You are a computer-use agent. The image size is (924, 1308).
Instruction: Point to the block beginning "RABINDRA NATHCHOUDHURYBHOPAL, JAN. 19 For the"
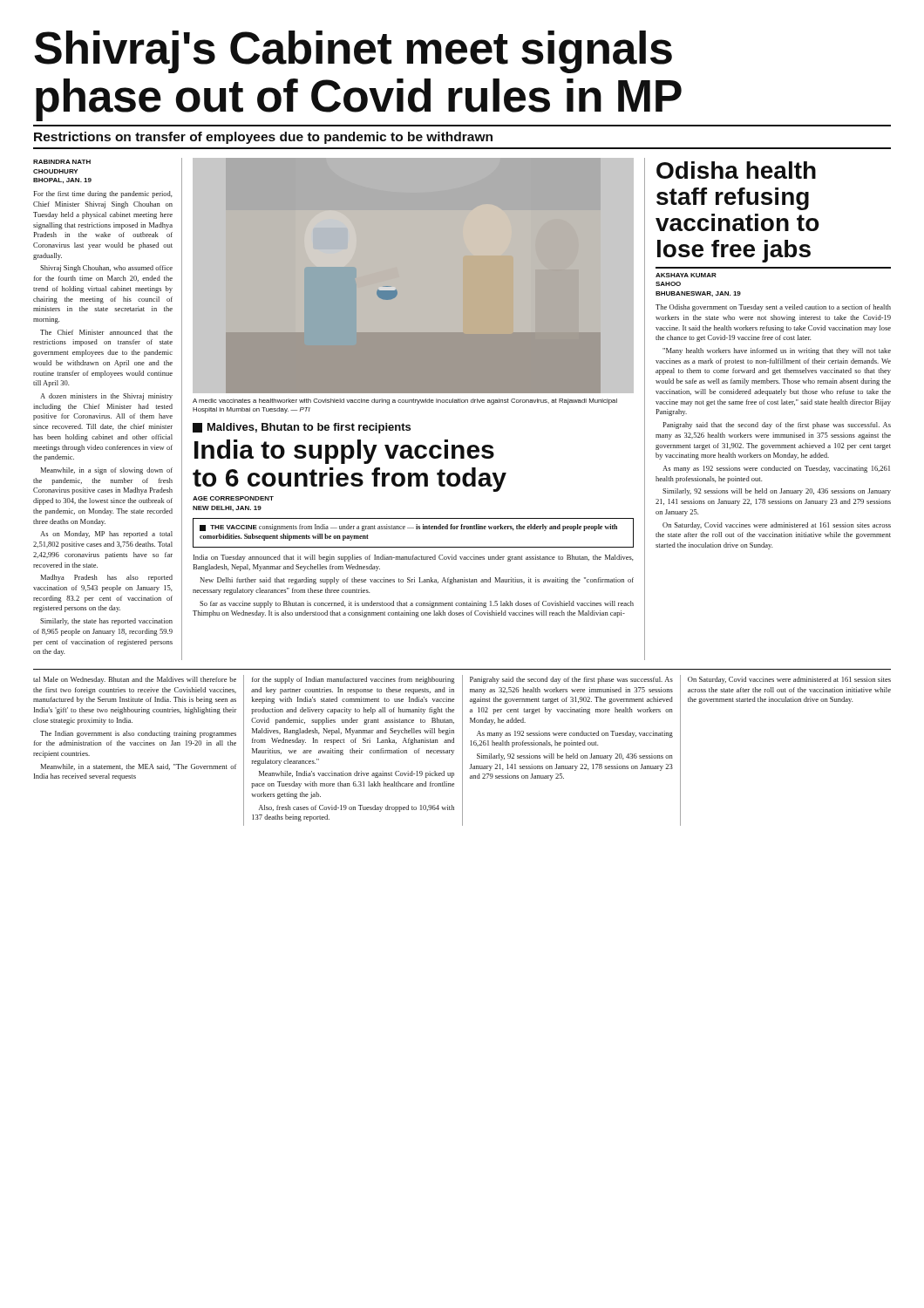pos(103,408)
